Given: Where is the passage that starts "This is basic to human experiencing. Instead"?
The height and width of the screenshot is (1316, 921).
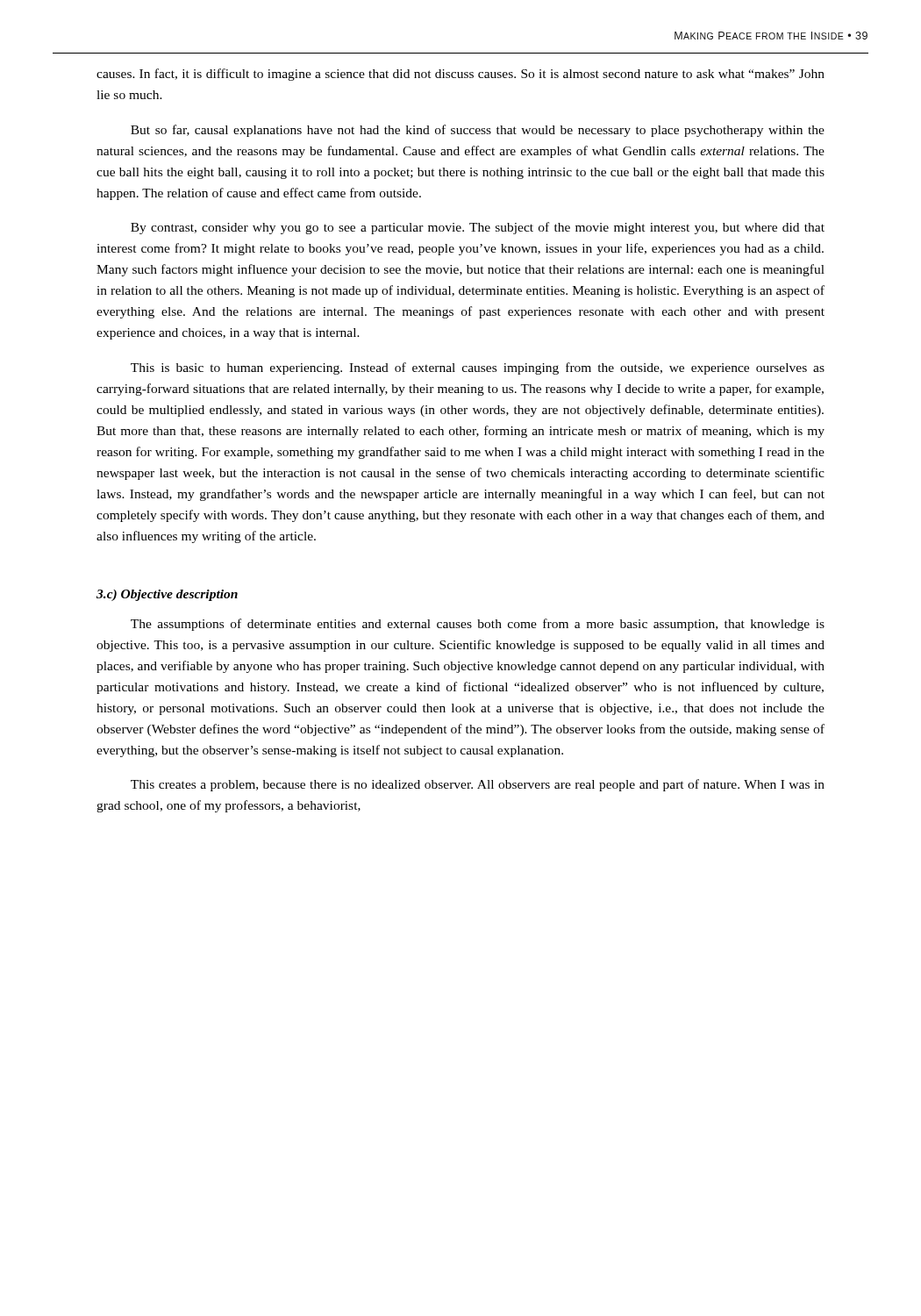Looking at the screenshot, I should (460, 452).
